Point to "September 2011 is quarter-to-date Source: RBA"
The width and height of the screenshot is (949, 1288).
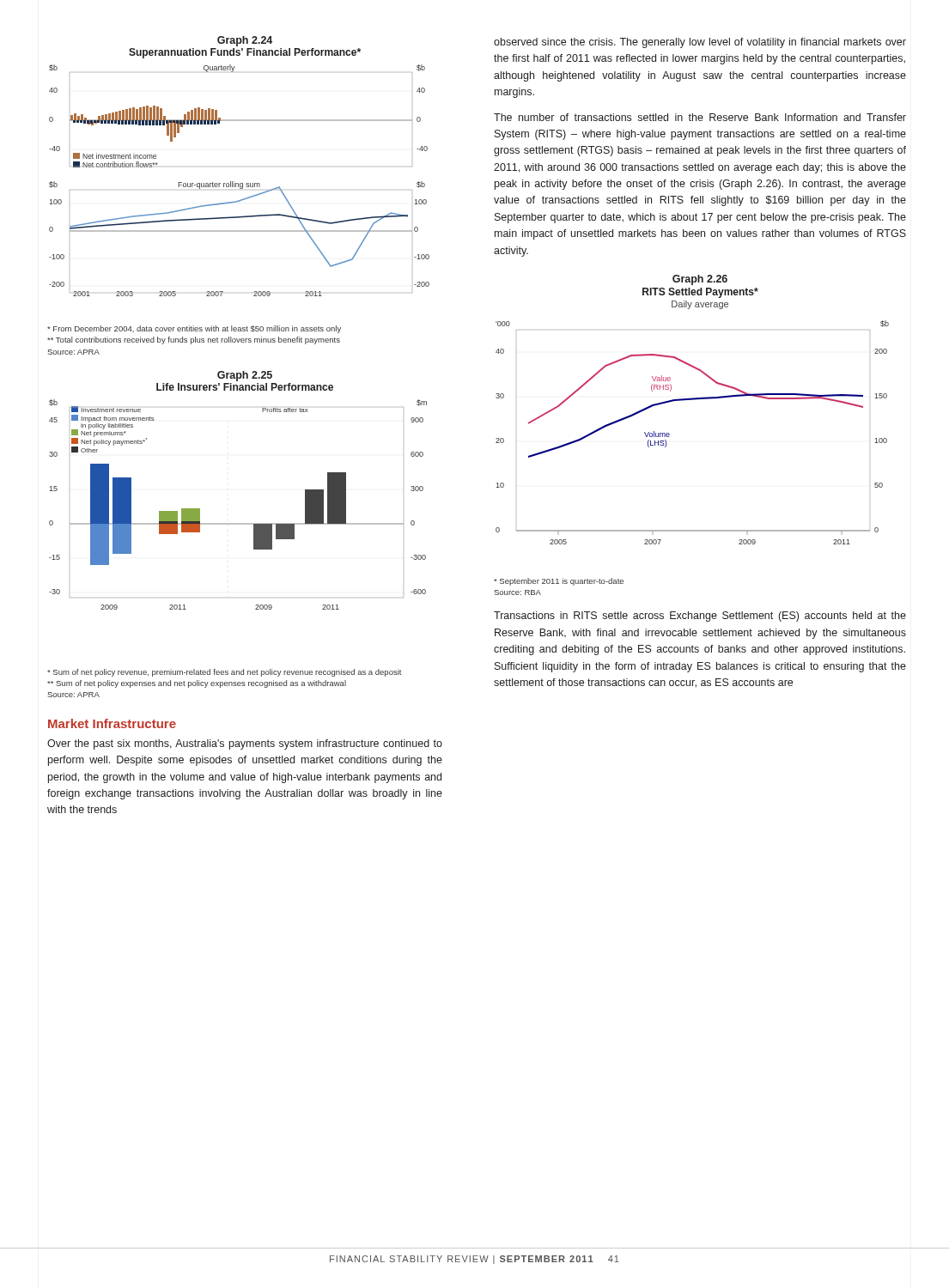click(559, 586)
